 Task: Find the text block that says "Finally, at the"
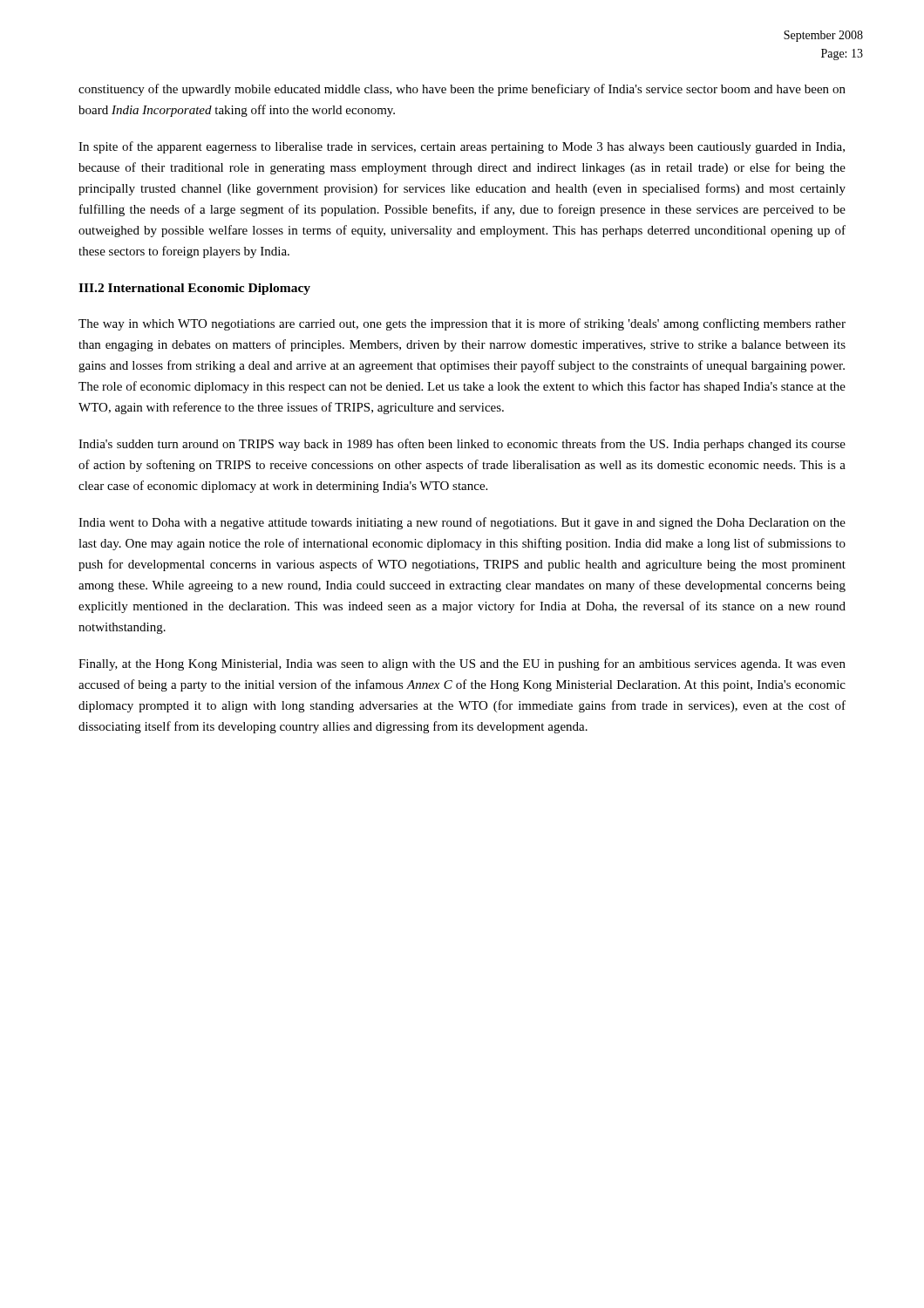(x=462, y=695)
